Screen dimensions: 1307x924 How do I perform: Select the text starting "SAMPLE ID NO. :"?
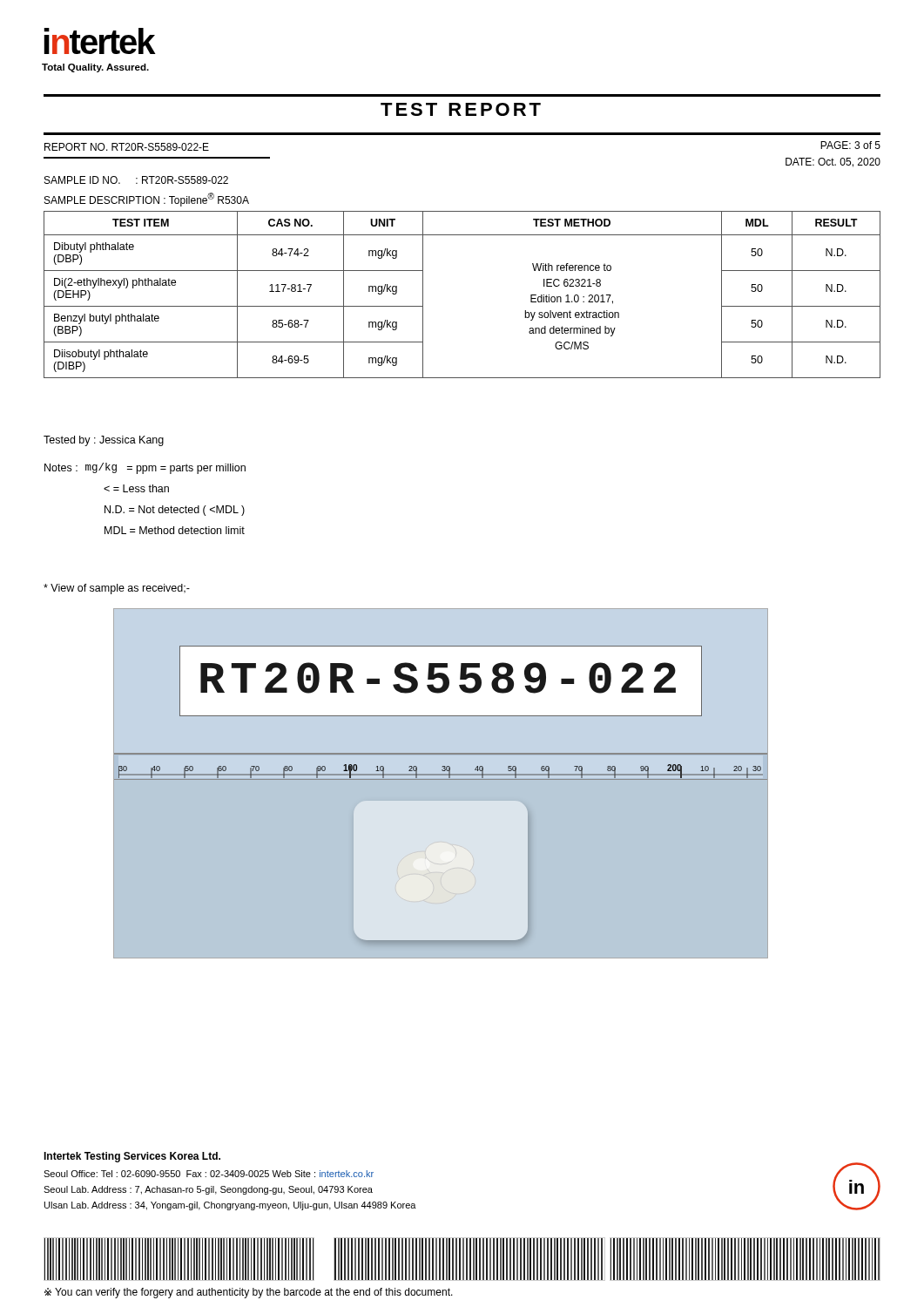coord(146,191)
